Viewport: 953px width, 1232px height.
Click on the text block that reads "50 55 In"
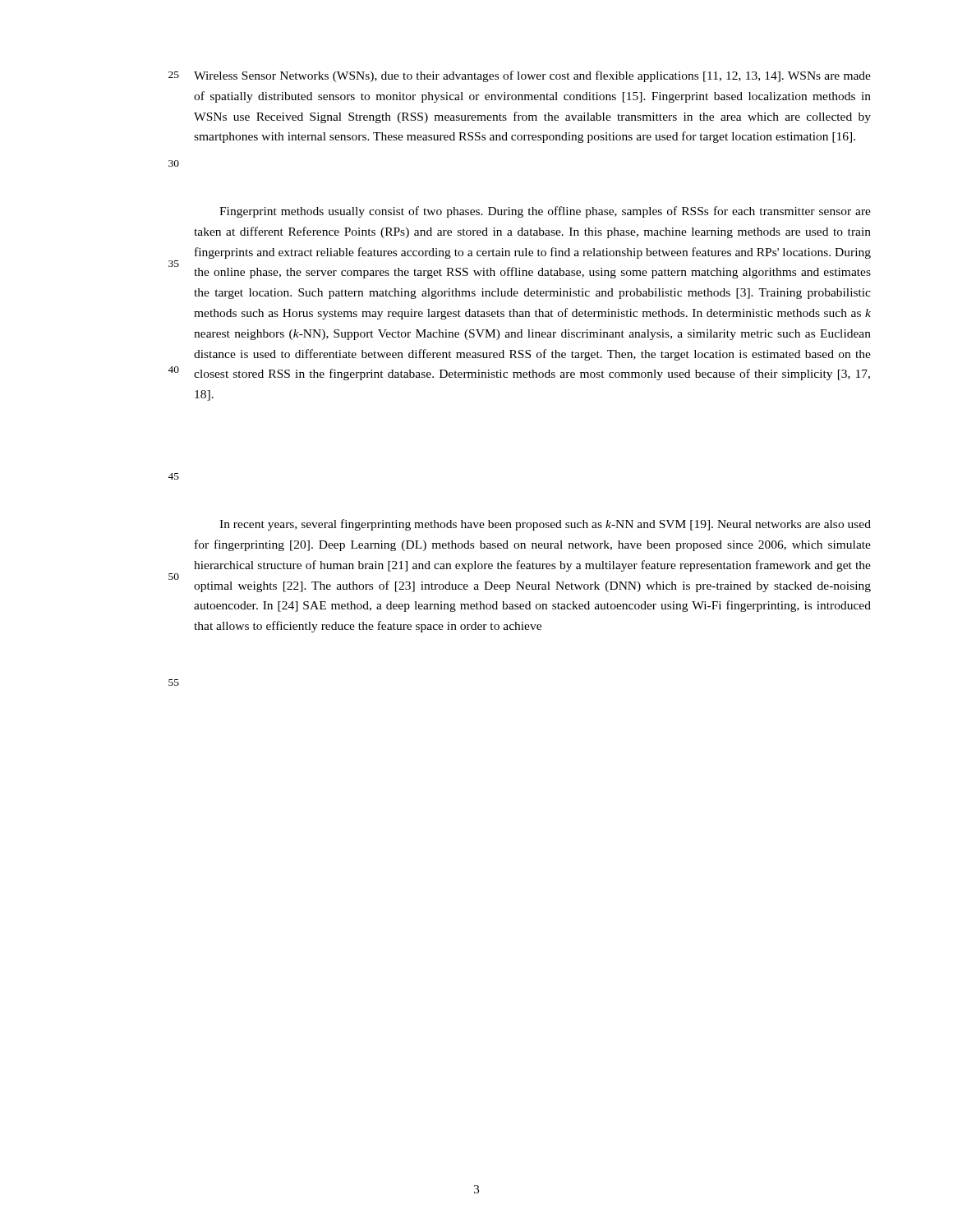[501, 603]
